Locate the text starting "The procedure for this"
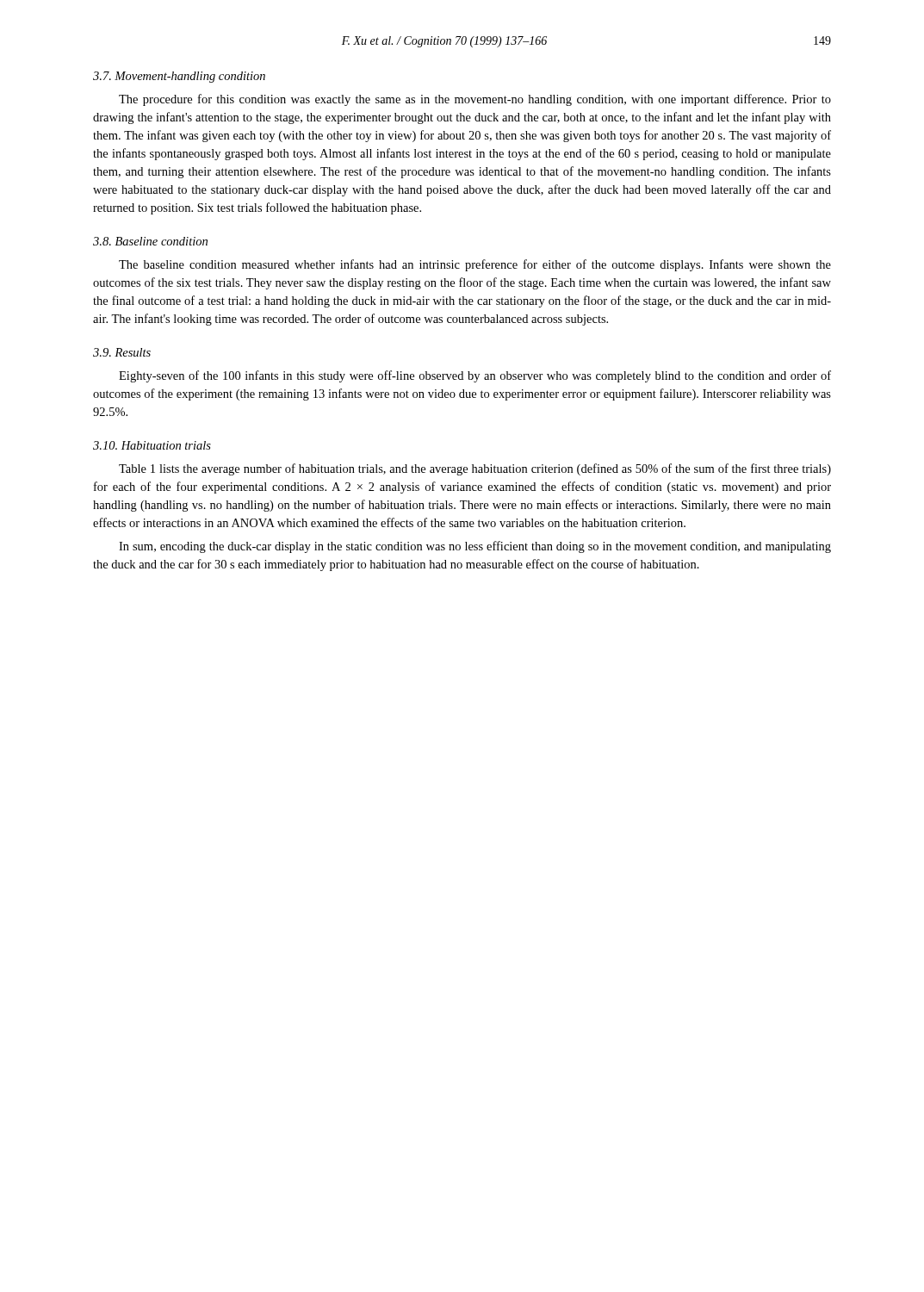 [x=462, y=154]
